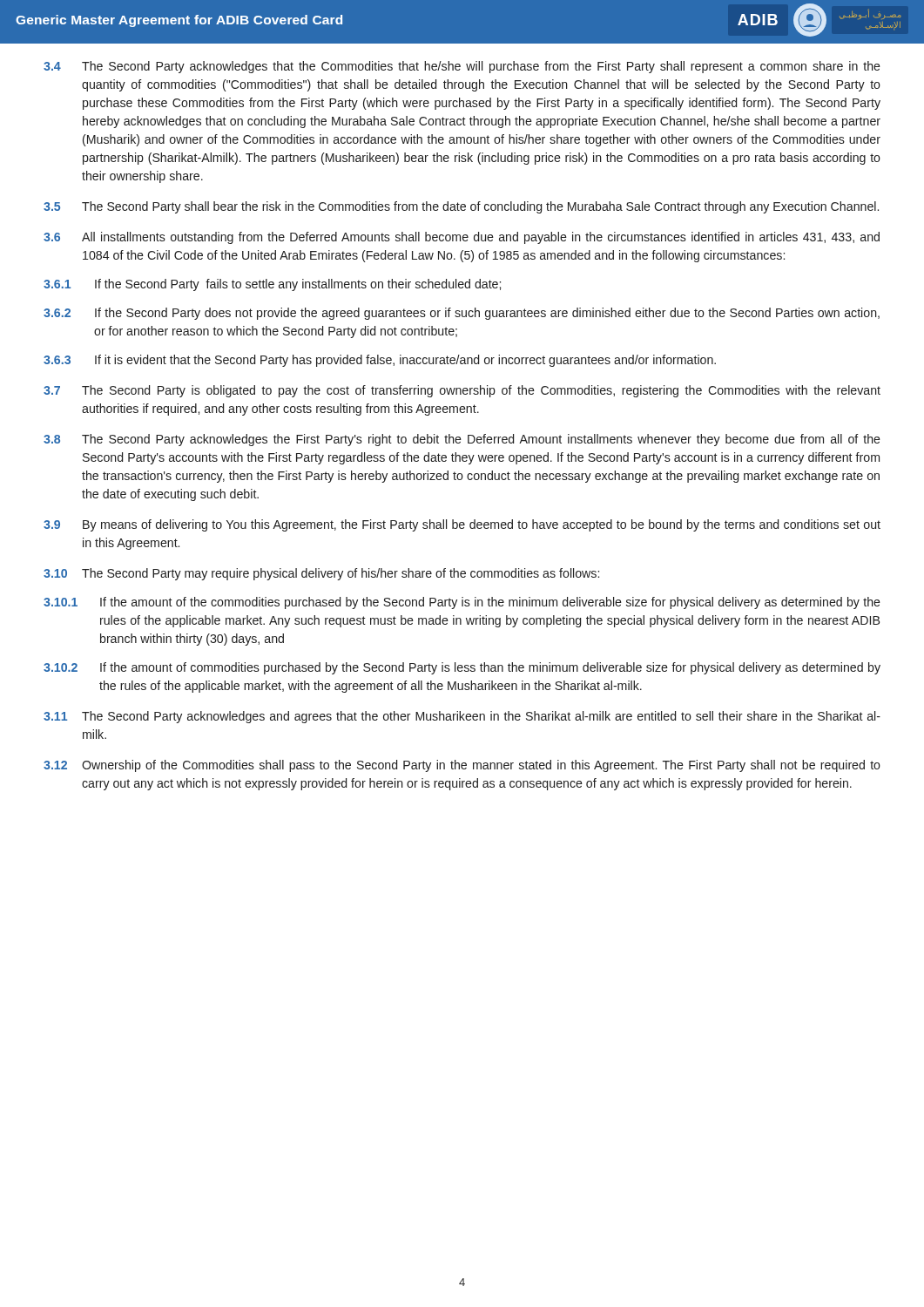Locate the block of text that opens with "3.5 The Second"

pos(462,207)
